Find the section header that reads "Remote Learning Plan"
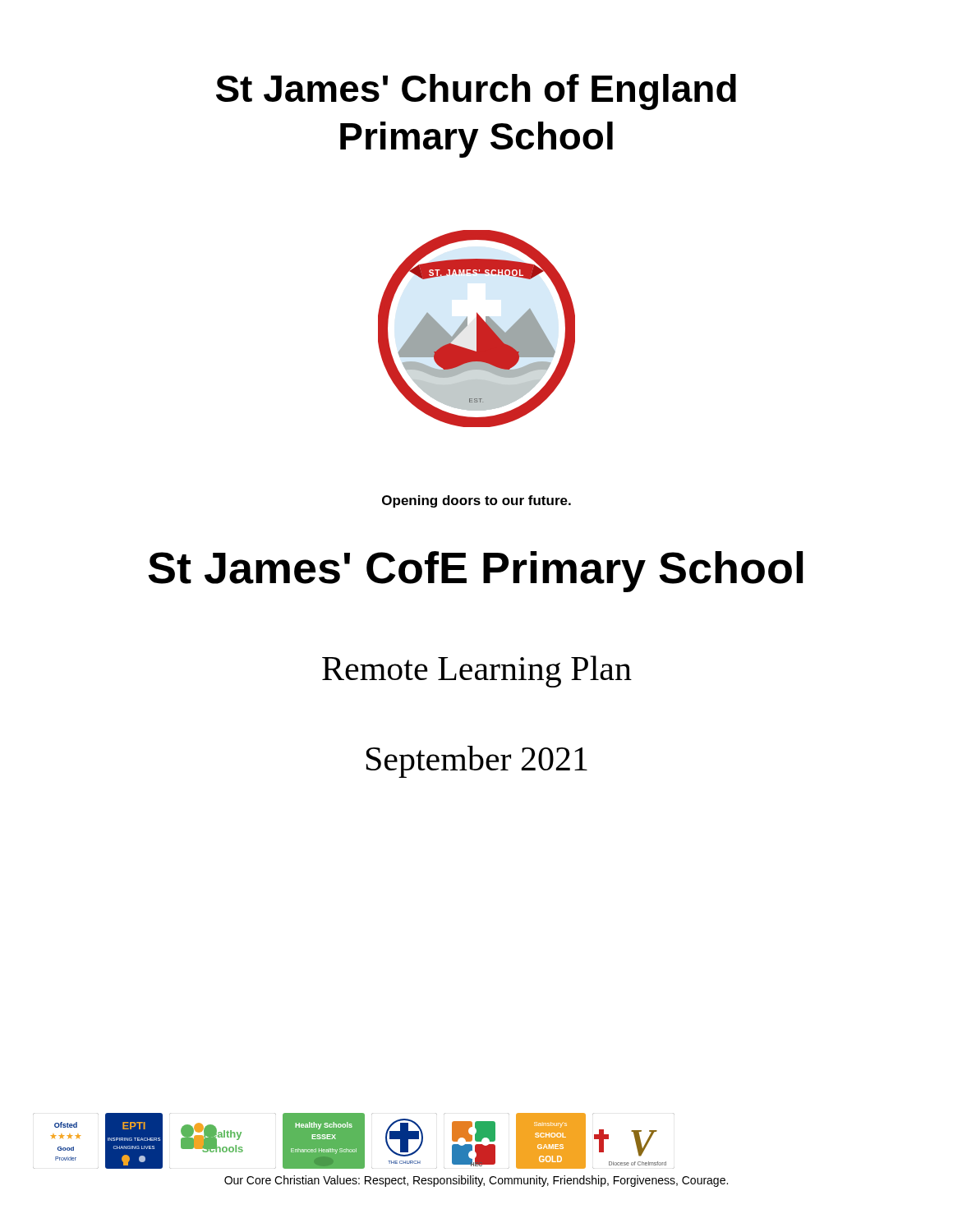Image resolution: width=953 pixels, height=1232 pixels. click(476, 669)
